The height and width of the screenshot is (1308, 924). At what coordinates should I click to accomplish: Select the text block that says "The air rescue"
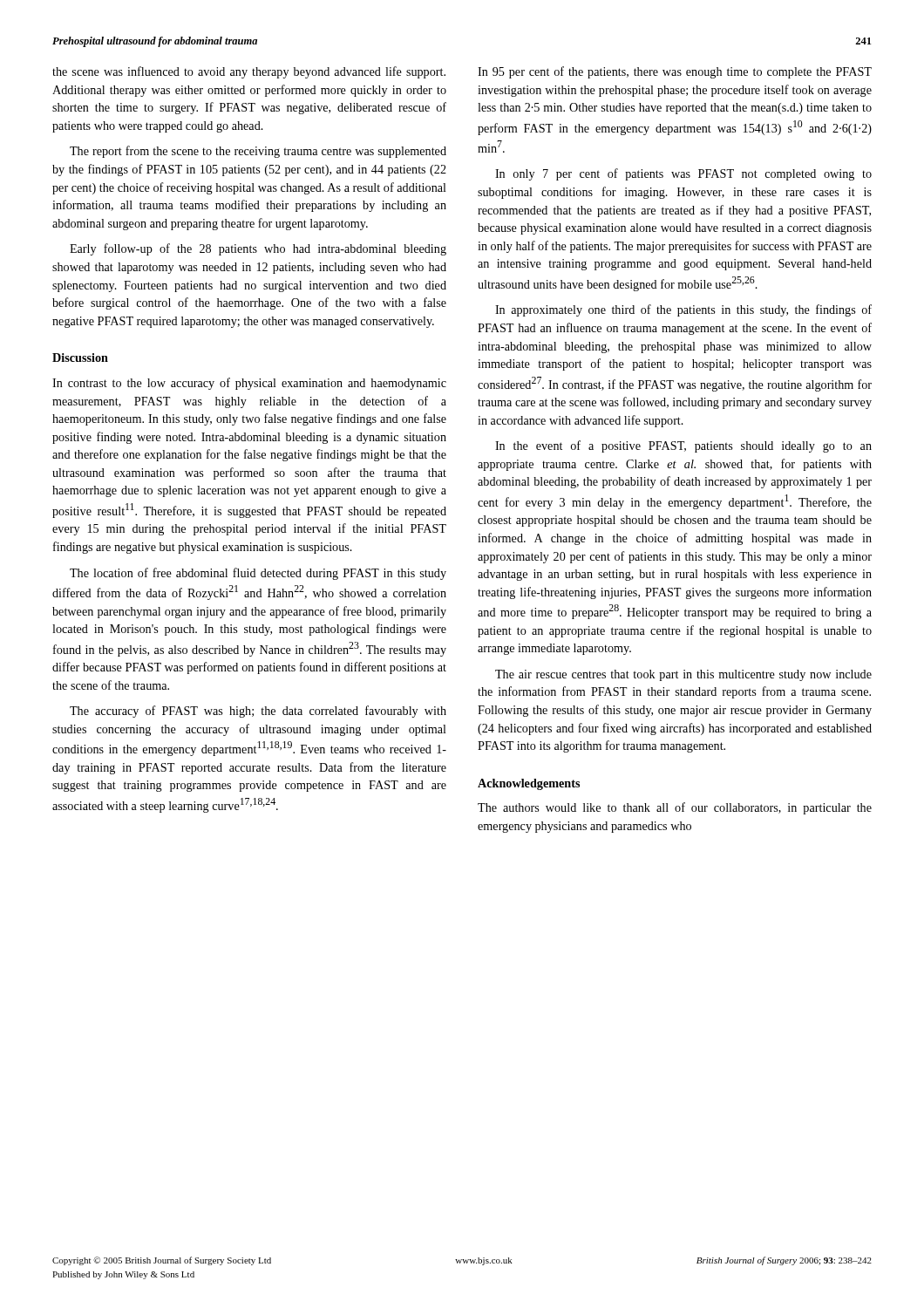tap(675, 710)
